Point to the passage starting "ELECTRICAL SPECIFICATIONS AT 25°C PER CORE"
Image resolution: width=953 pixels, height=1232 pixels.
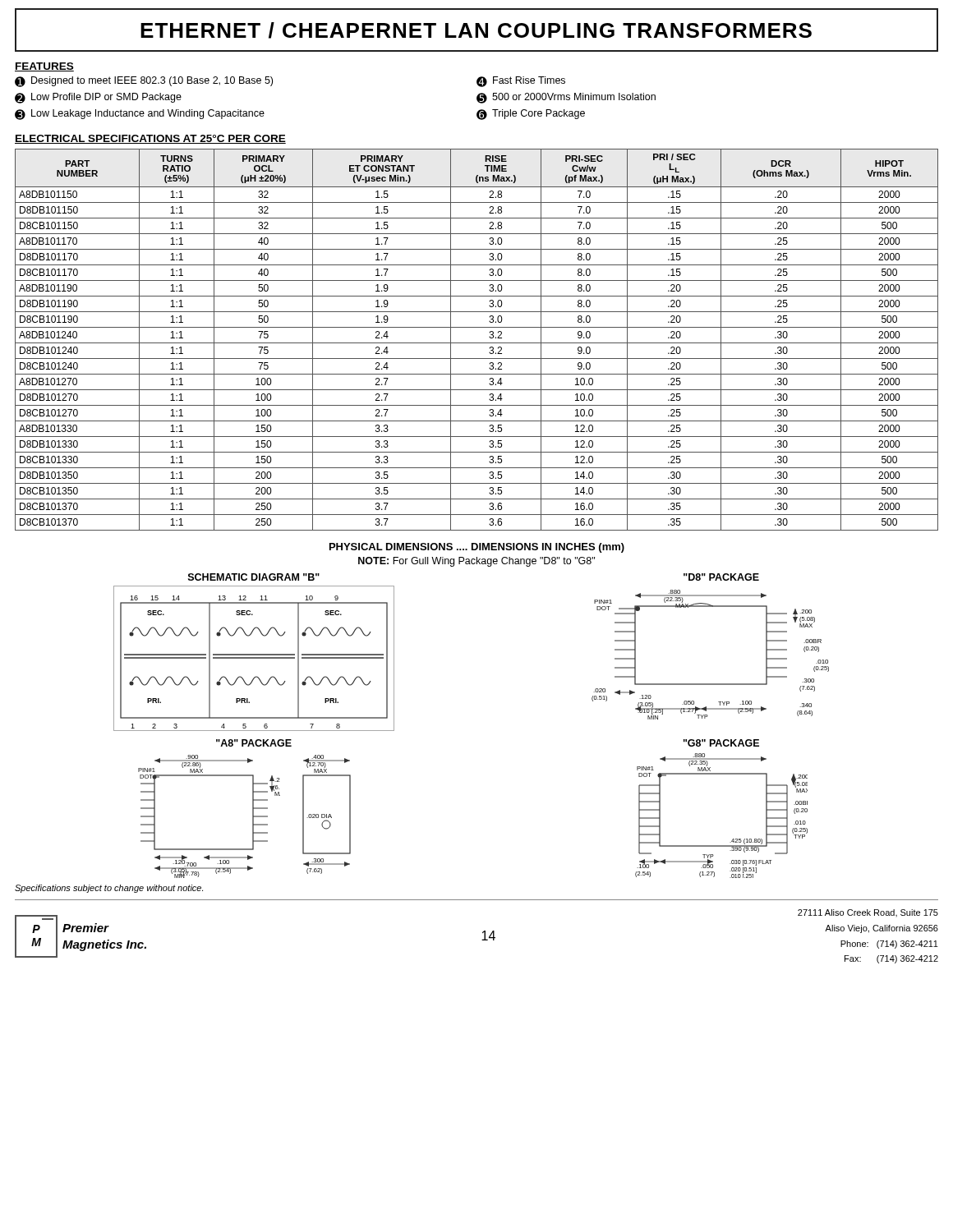(150, 138)
